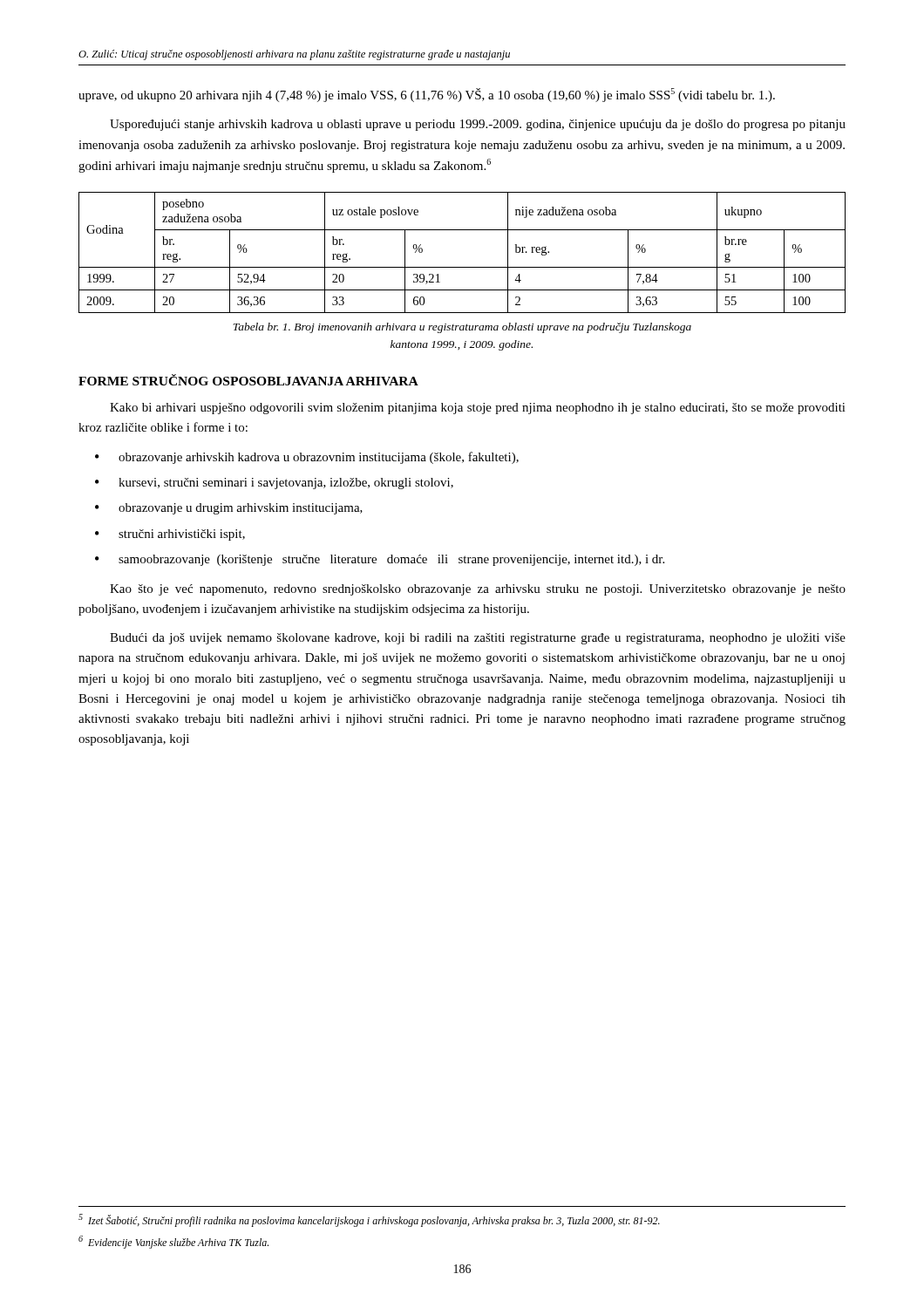
Task: Locate the section header with the text "FORME STRUČNOG OSPOSOBLJAVANJA ARHIVARA"
Action: tap(248, 381)
